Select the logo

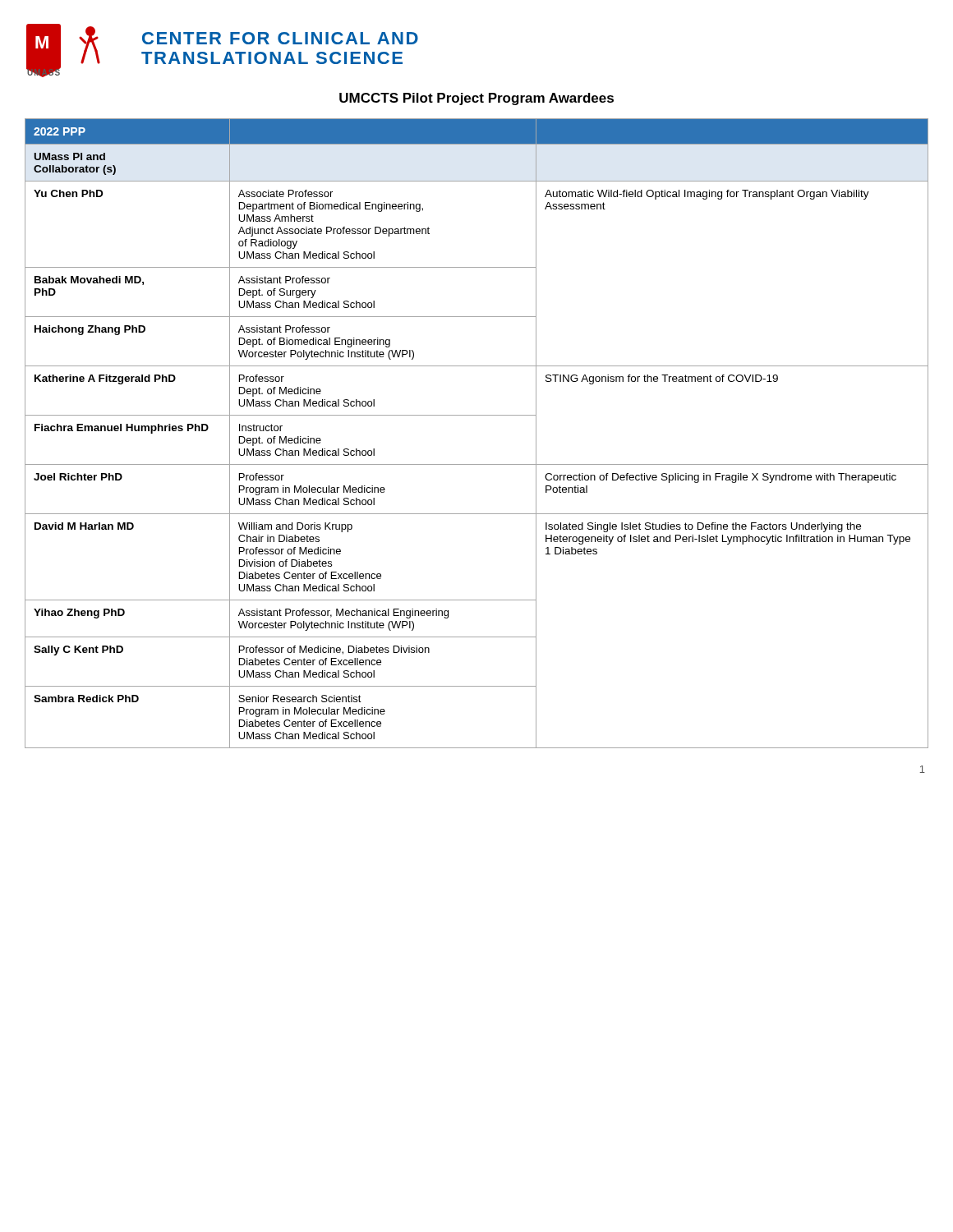[476, 48]
